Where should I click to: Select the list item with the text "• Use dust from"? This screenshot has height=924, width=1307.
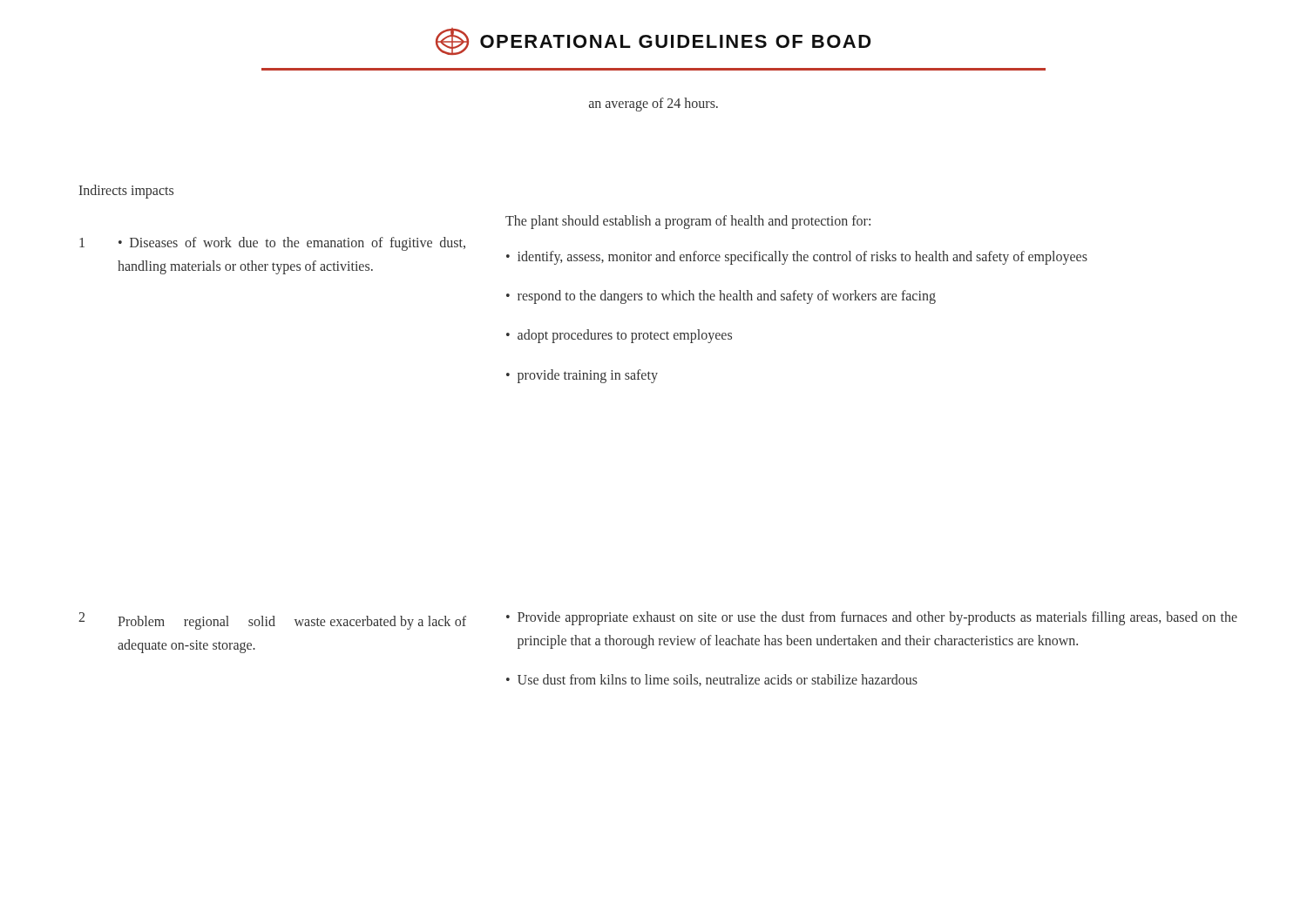pyautogui.click(x=871, y=680)
